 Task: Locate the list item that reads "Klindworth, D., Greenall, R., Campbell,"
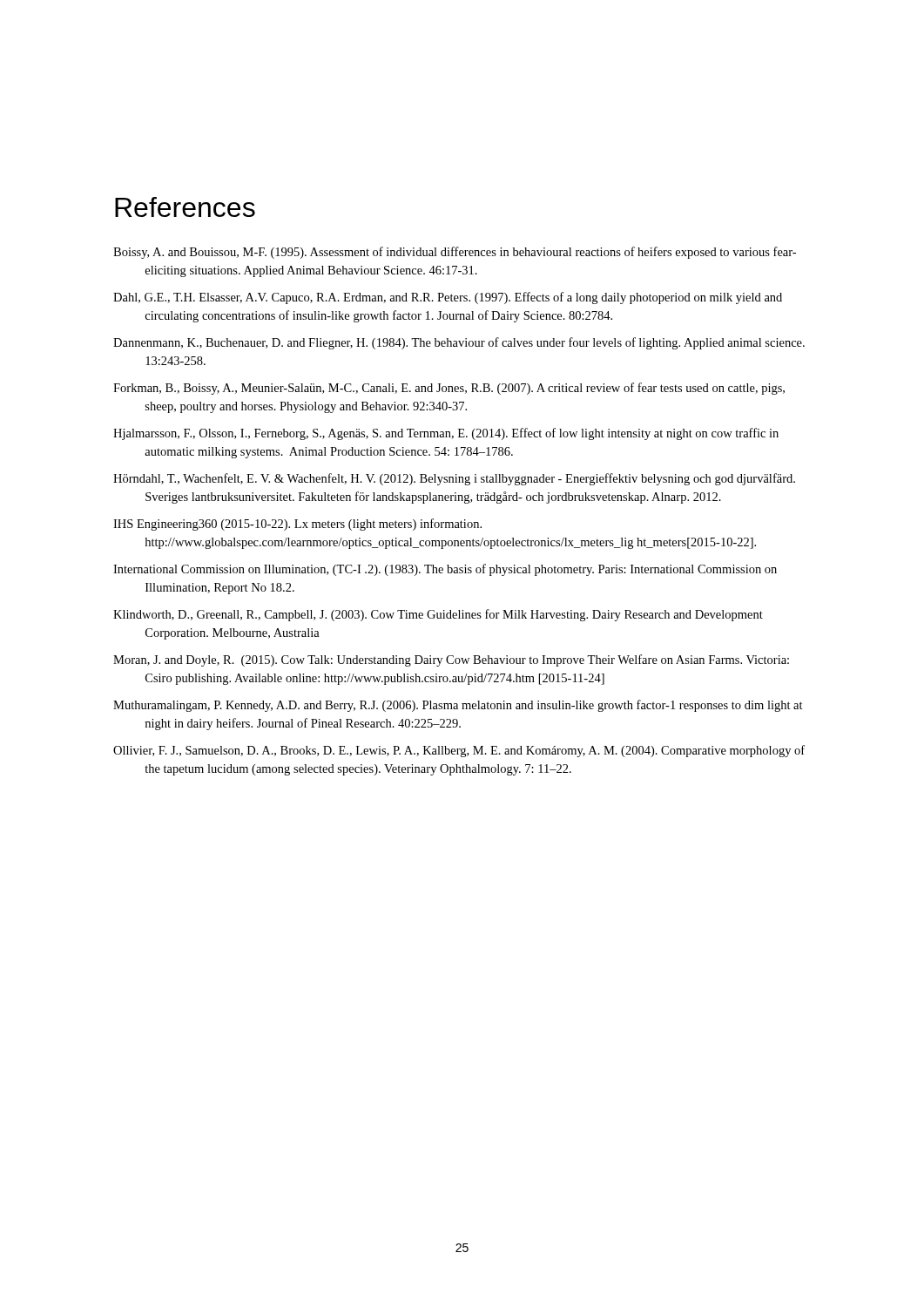pos(438,624)
